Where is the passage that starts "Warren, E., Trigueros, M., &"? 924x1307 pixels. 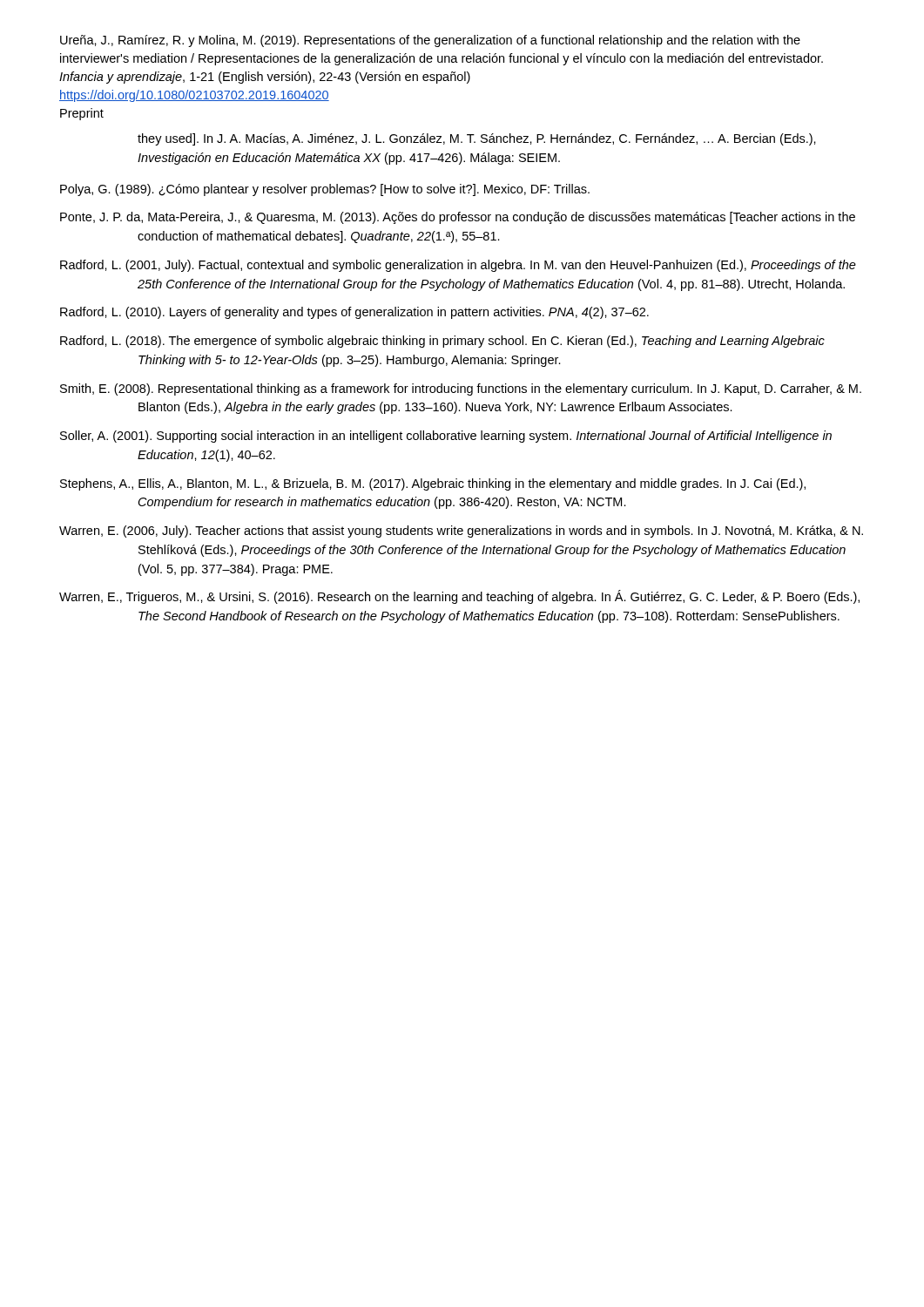pos(462,607)
